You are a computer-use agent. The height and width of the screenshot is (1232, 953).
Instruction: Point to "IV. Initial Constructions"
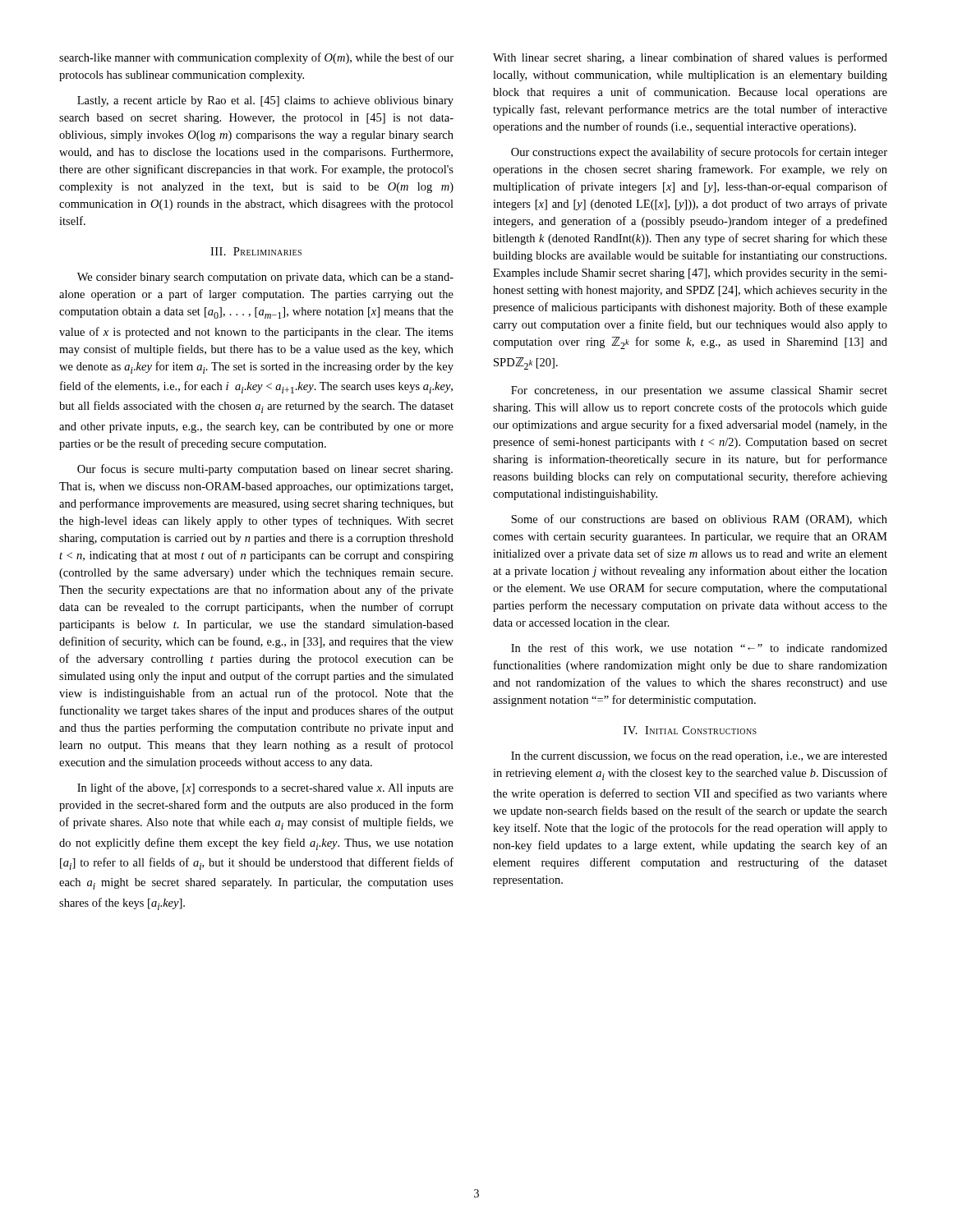690,731
